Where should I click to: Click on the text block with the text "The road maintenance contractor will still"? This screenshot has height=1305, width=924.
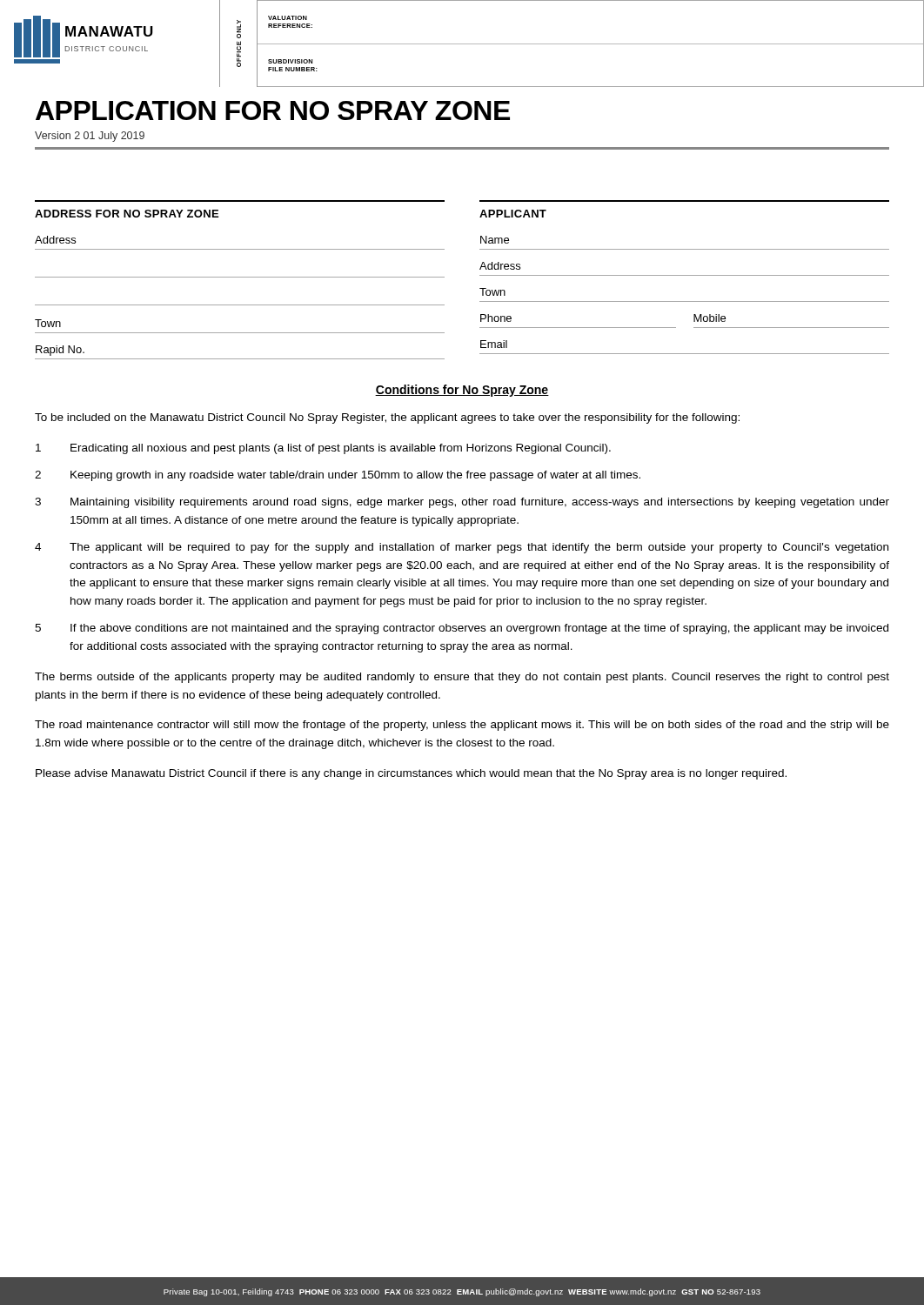coord(462,735)
